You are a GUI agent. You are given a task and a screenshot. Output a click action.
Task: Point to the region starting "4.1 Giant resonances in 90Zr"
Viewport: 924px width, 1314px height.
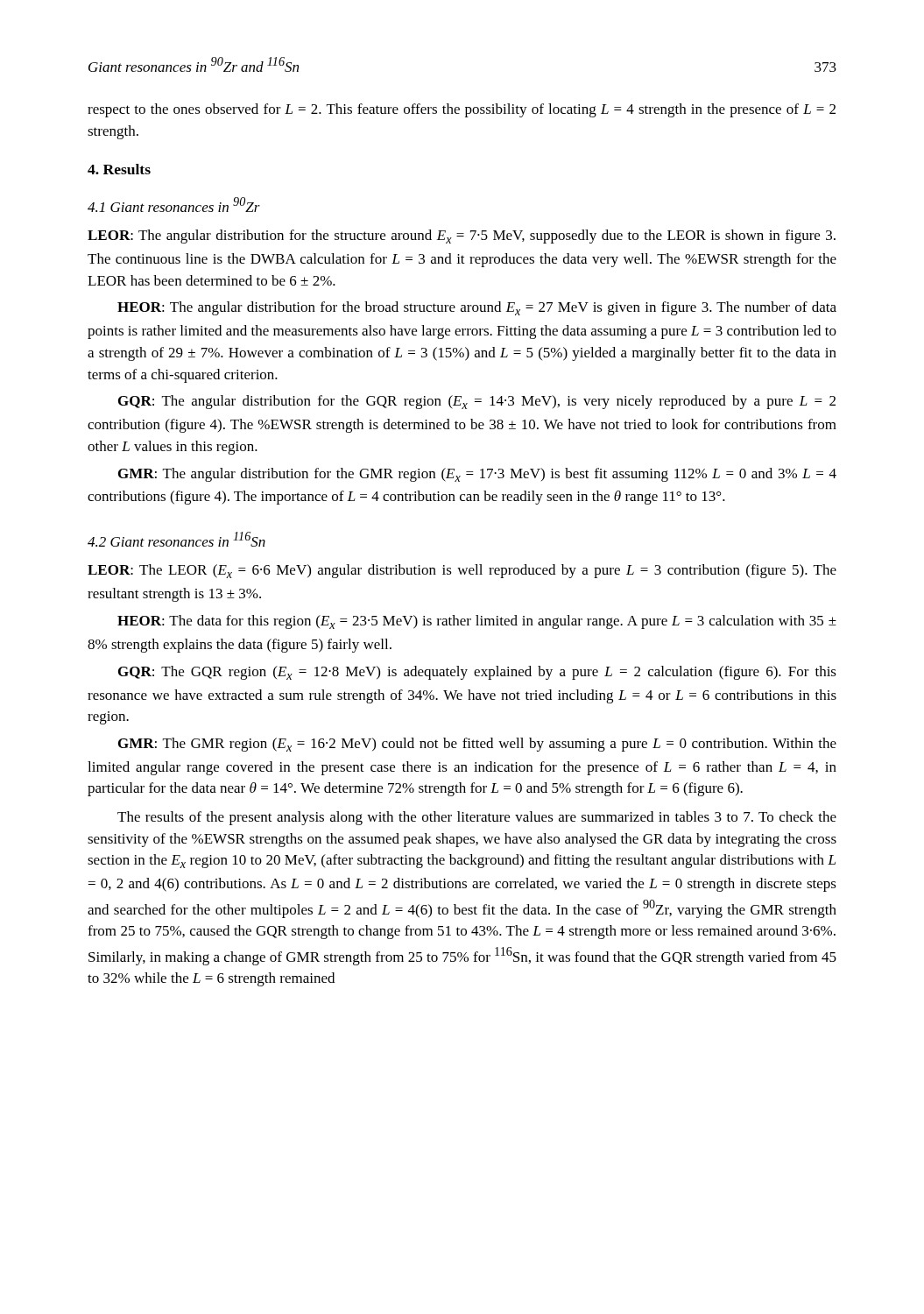click(174, 205)
